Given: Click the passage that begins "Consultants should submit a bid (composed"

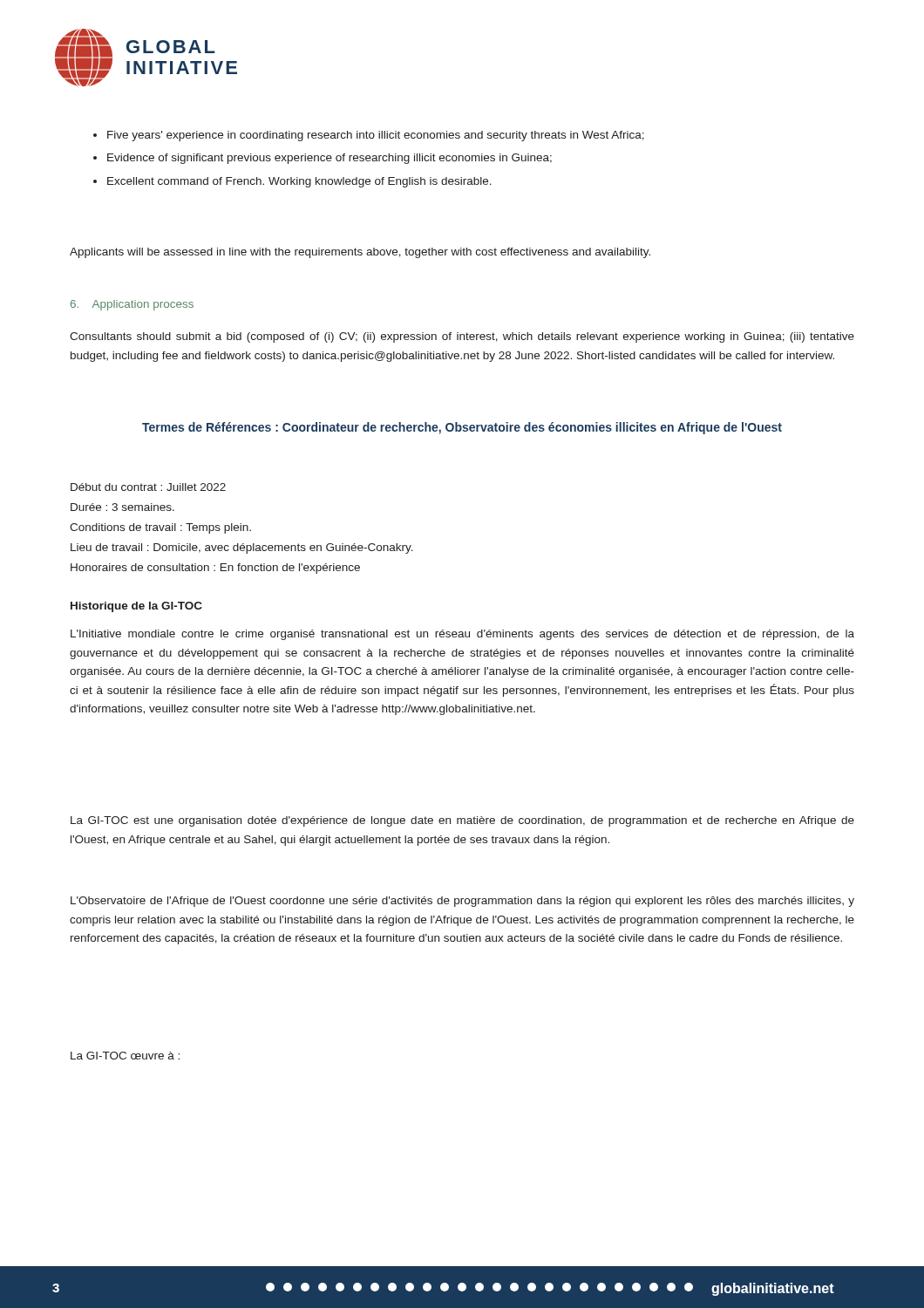Looking at the screenshot, I should (x=462, y=346).
